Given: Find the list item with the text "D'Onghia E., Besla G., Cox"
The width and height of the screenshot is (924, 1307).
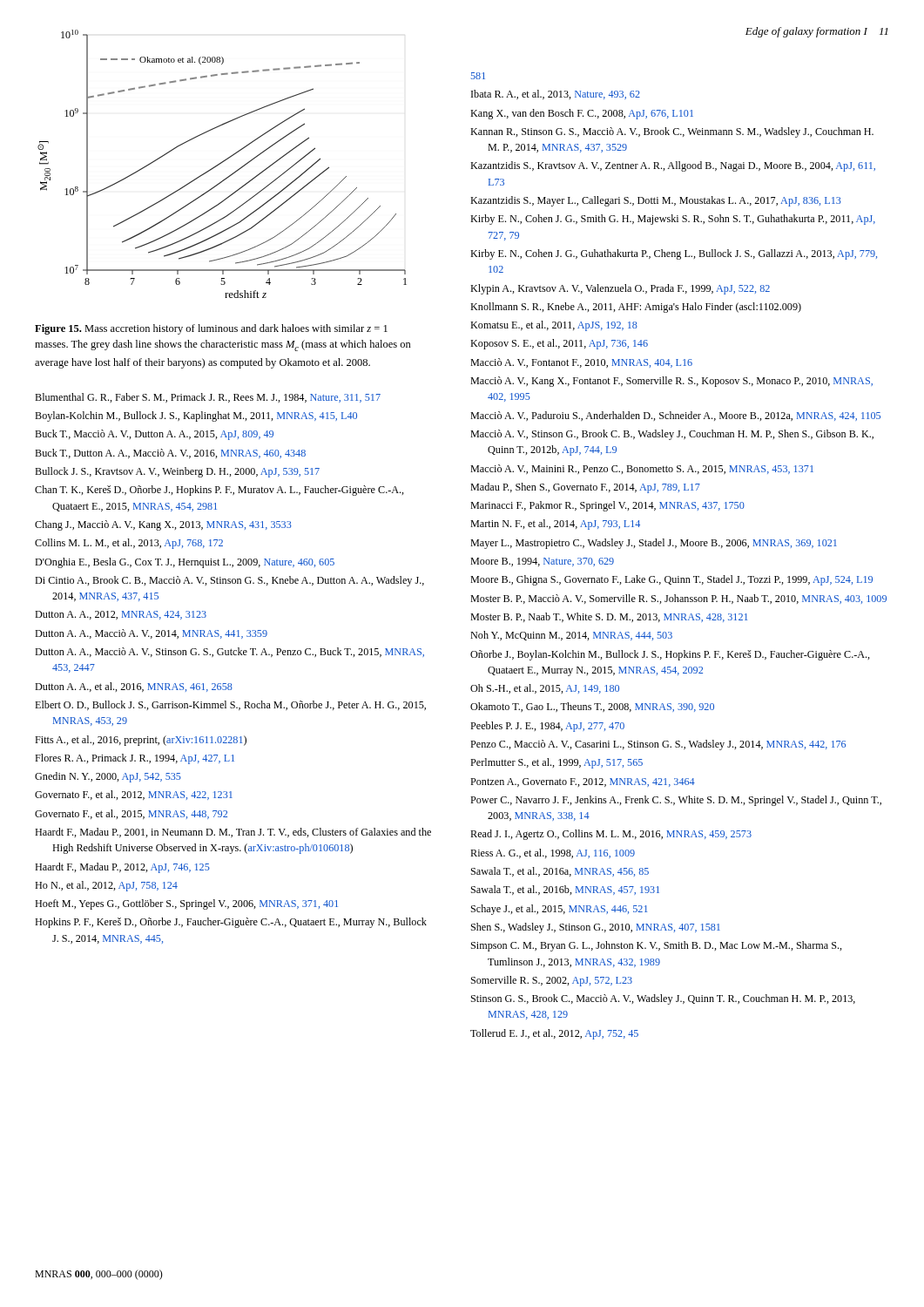Looking at the screenshot, I should click(235, 562).
